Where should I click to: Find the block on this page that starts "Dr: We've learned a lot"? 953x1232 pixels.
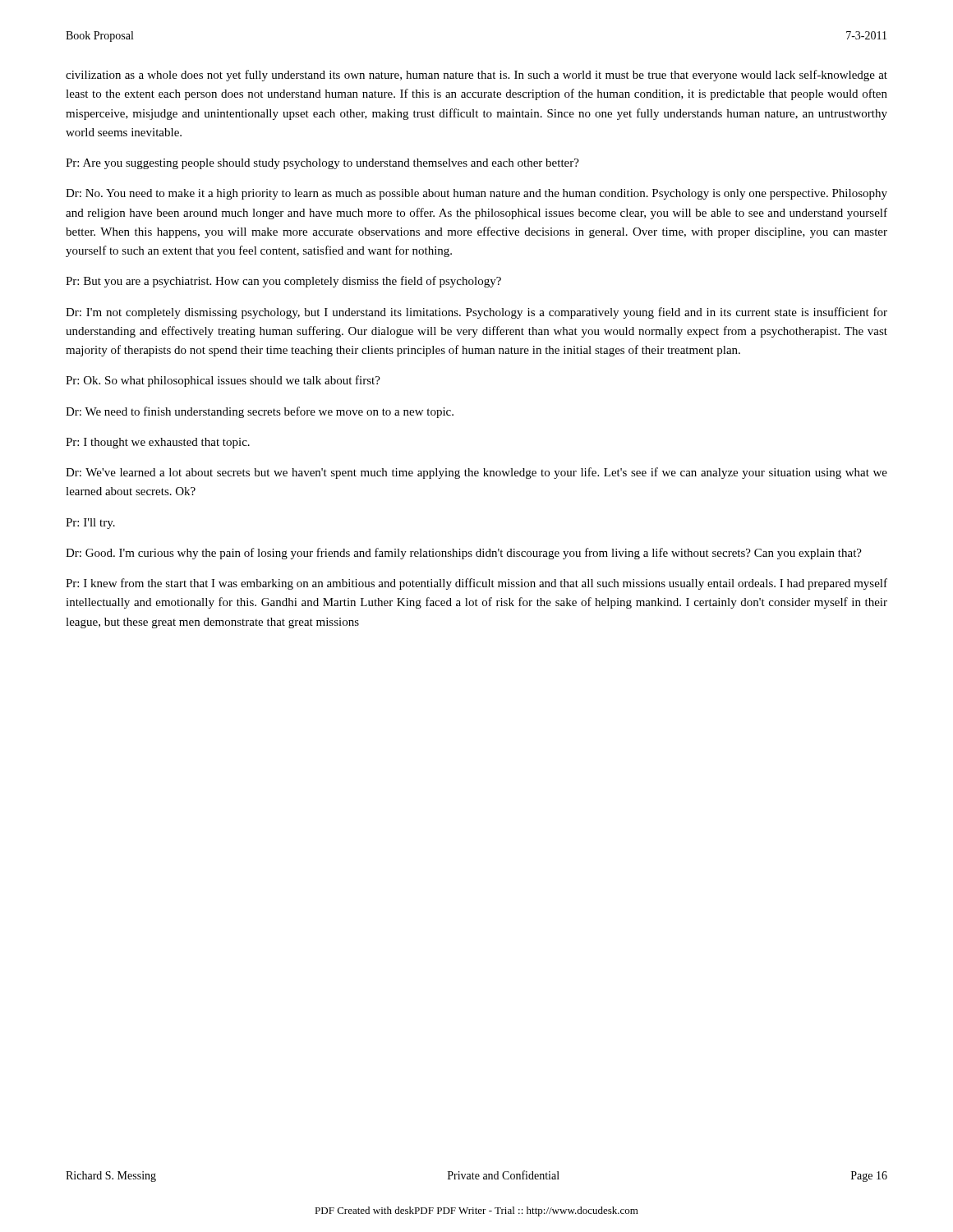click(x=476, y=482)
